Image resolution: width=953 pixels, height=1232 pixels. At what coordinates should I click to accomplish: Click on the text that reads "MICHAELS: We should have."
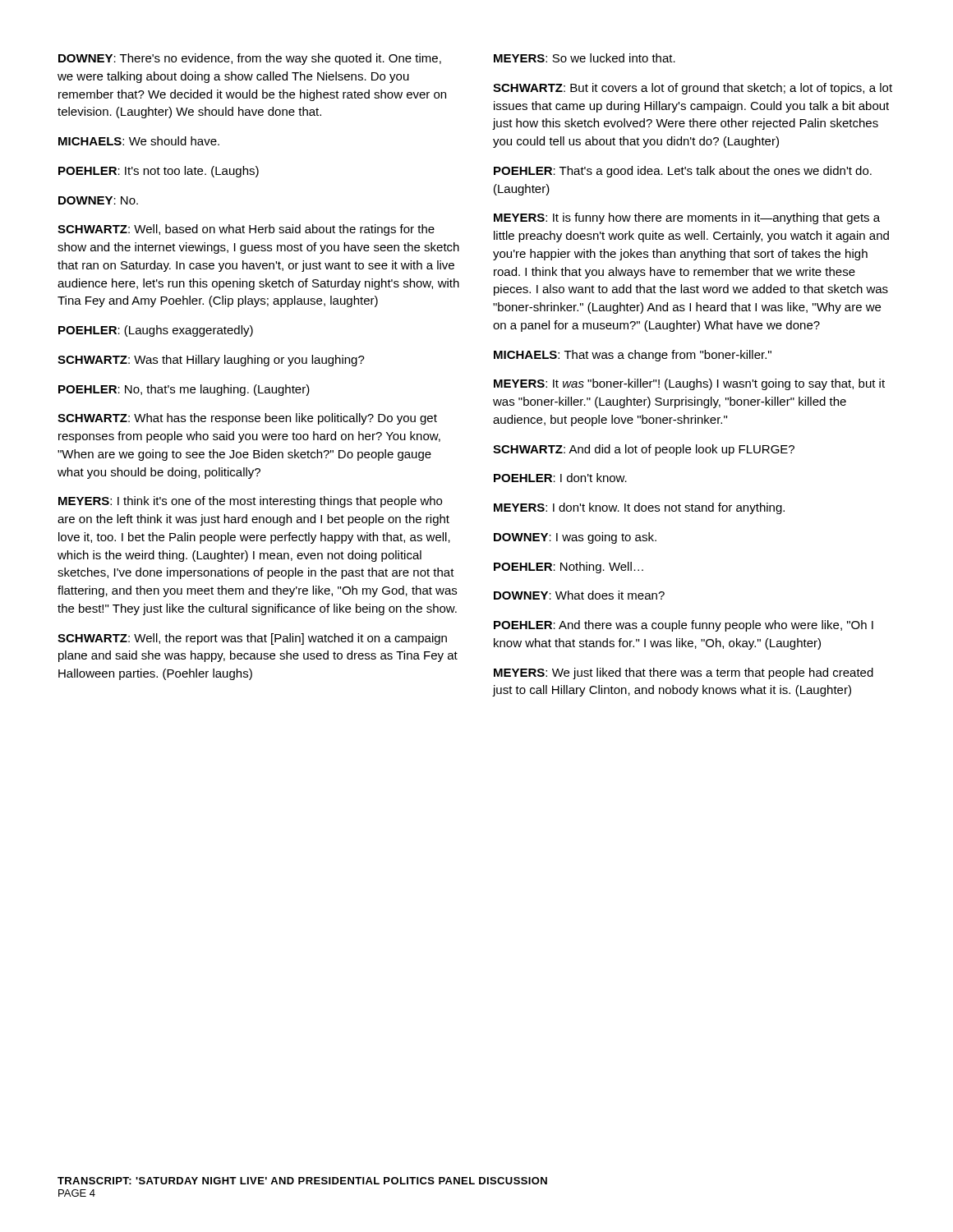139,141
